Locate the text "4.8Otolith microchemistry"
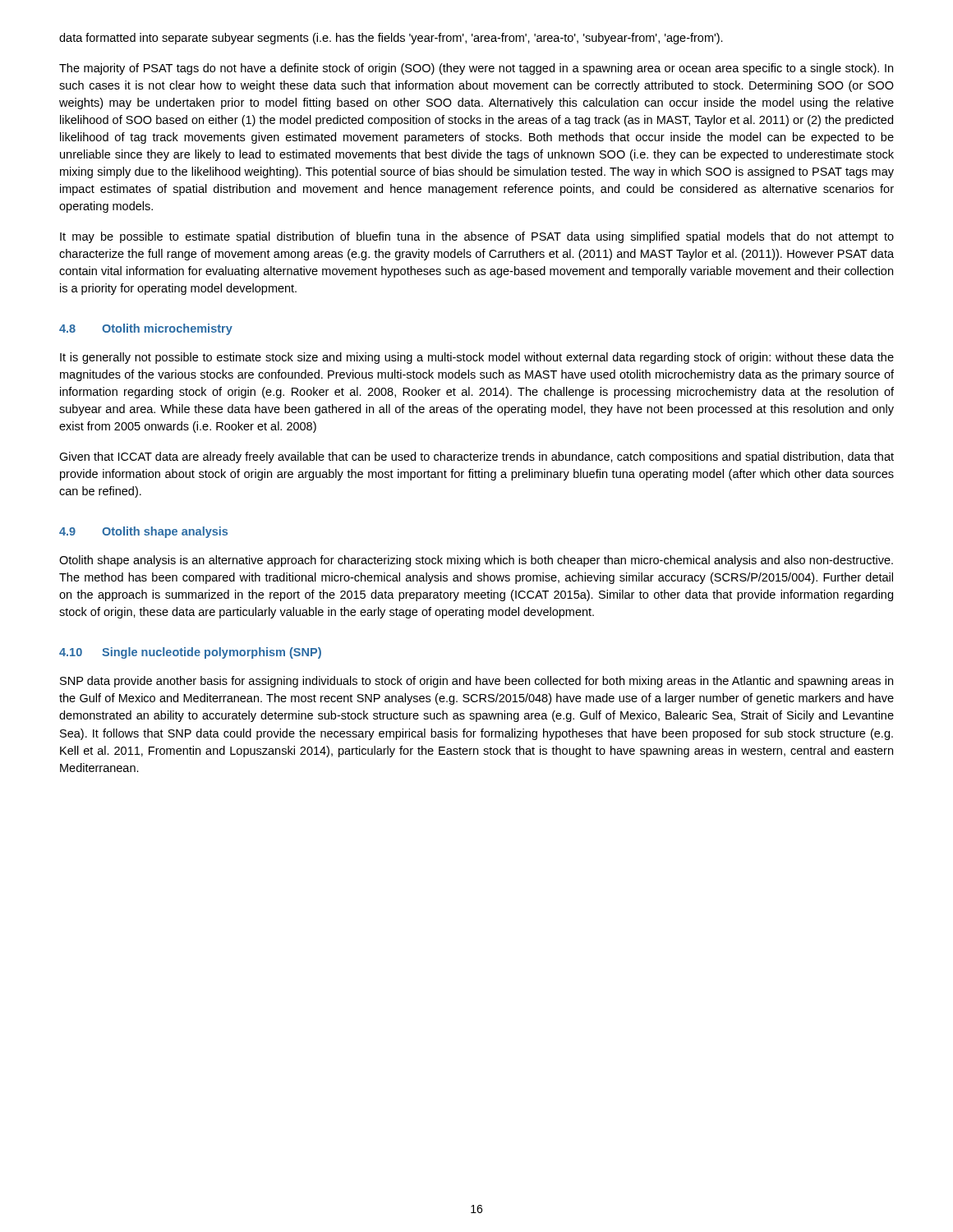Screen dimensions: 1232x953 click(146, 329)
